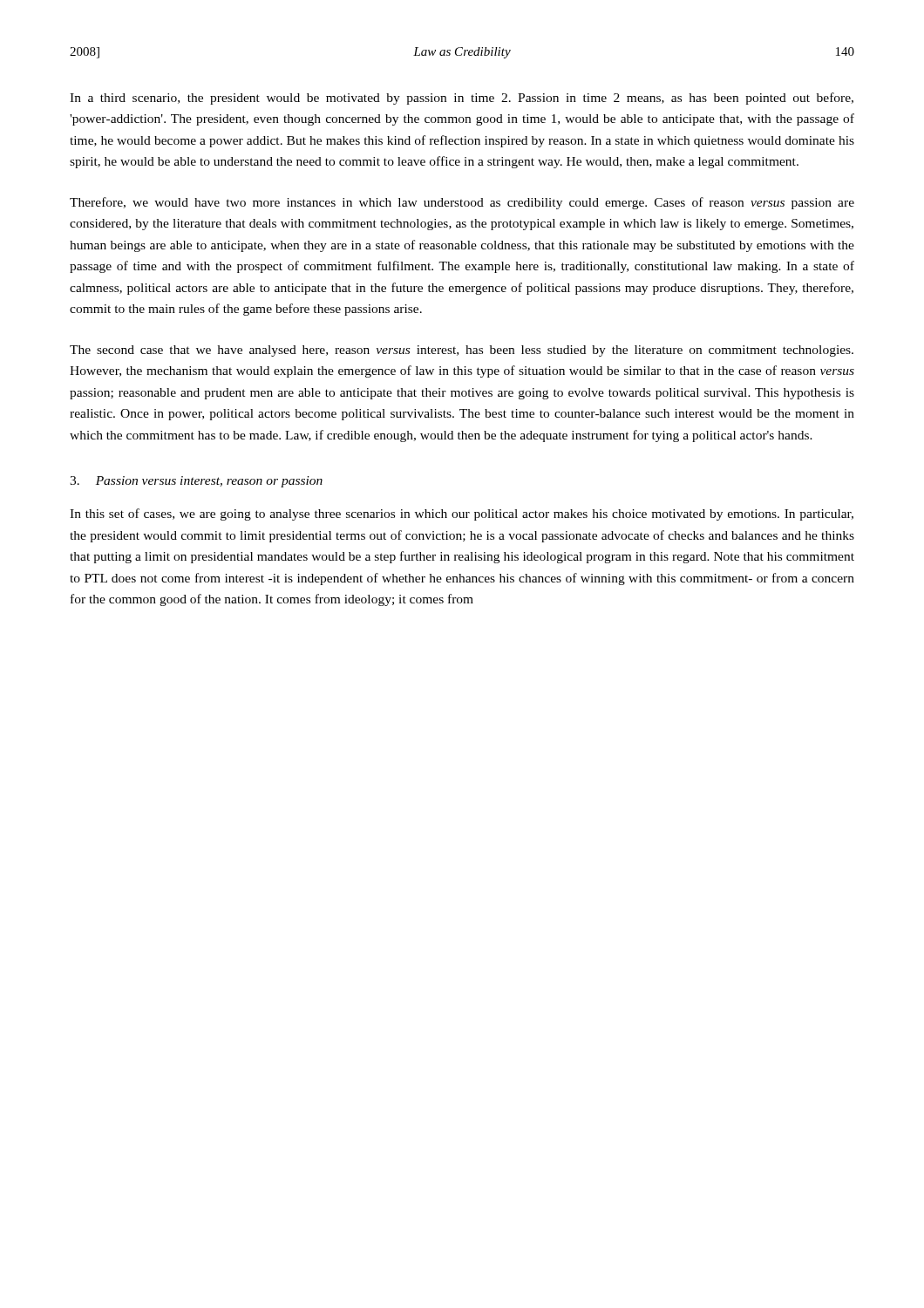Select the text block with the text "In this set of cases, we are going"
The height and width of the screenshot is (1308, 924).
click(x=462, y=556)
